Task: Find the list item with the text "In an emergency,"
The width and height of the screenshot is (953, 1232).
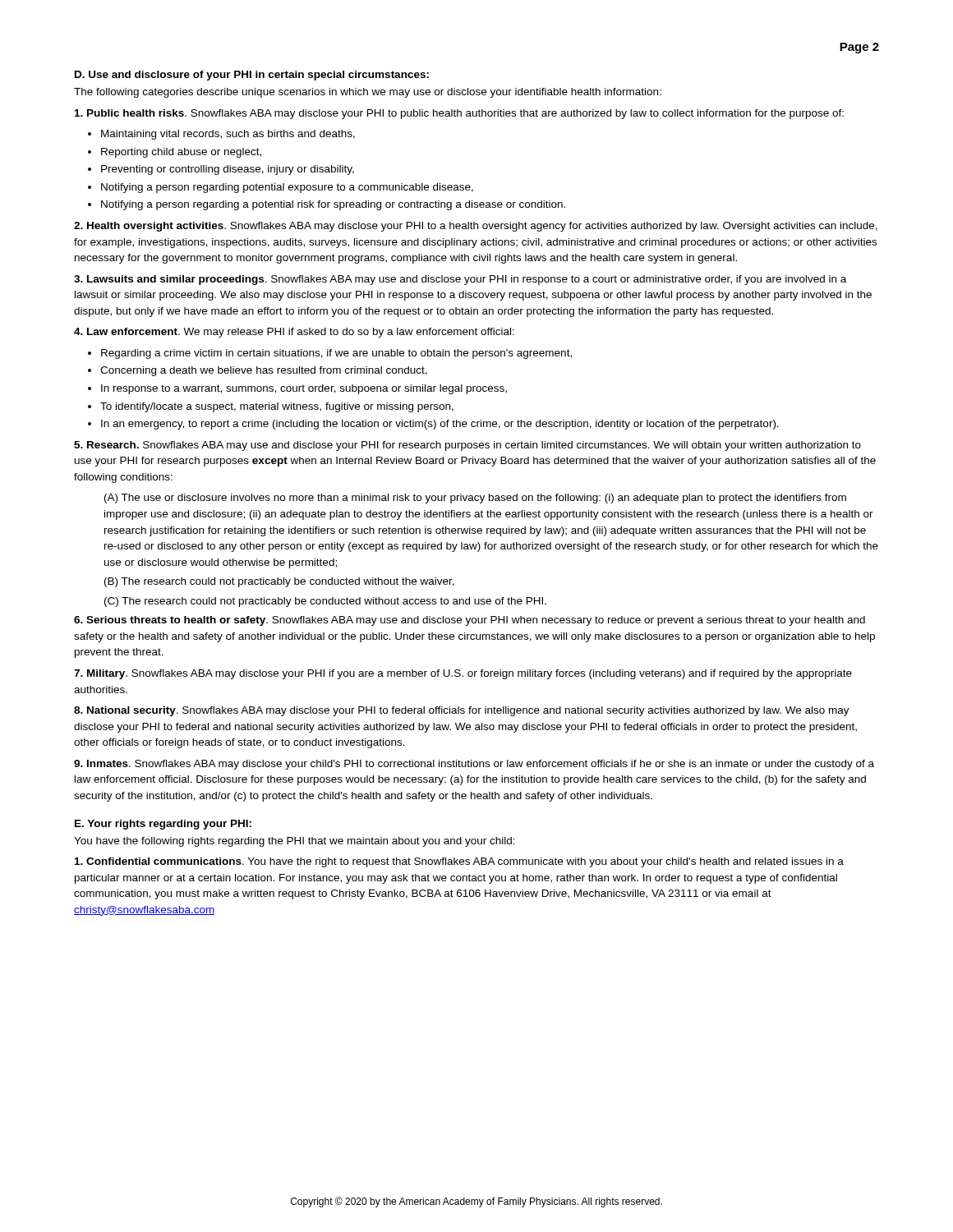Action: point(440,424)
